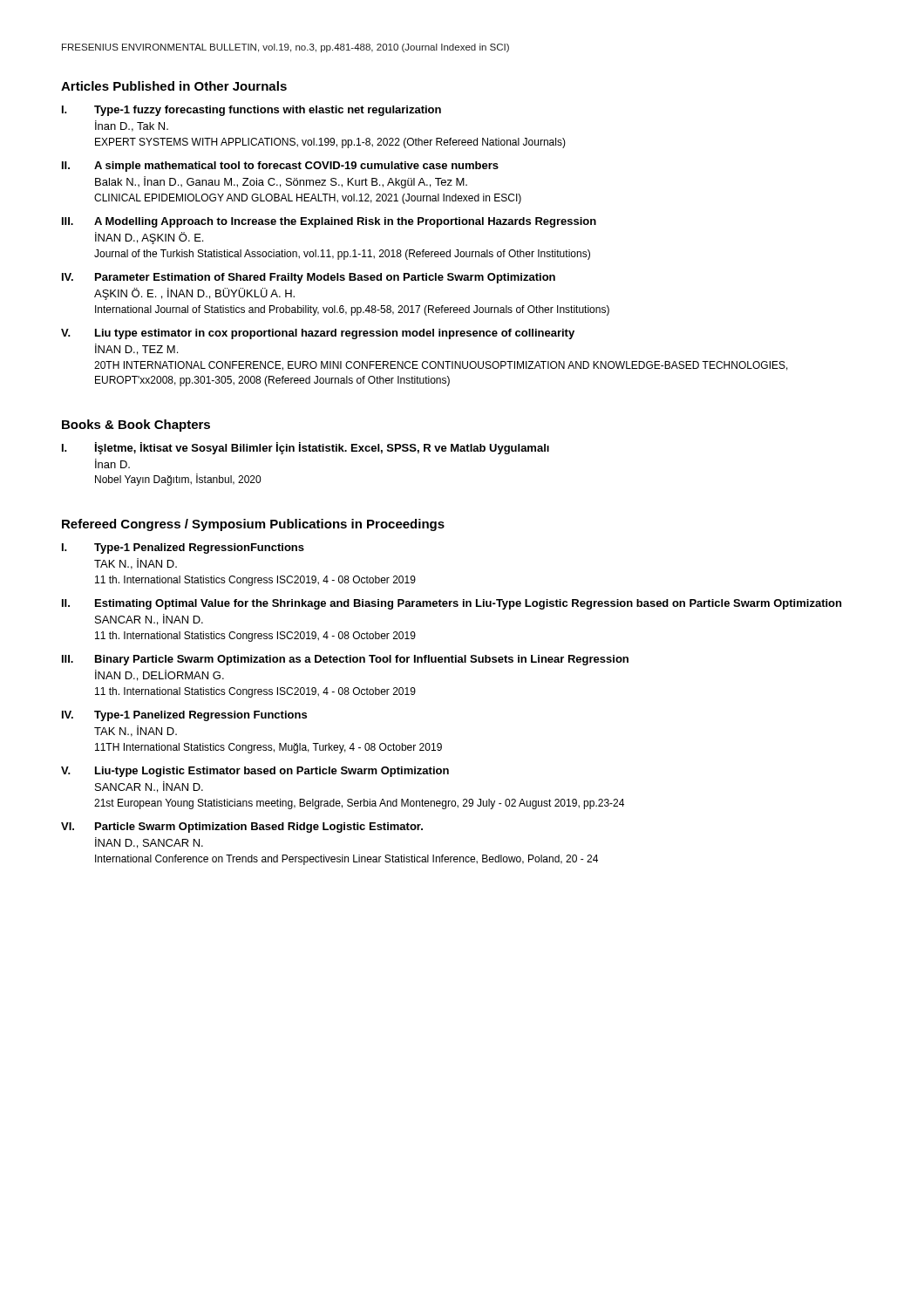Click on the text block starting "VI. Particle Swarm Optimization Based"

242,828
